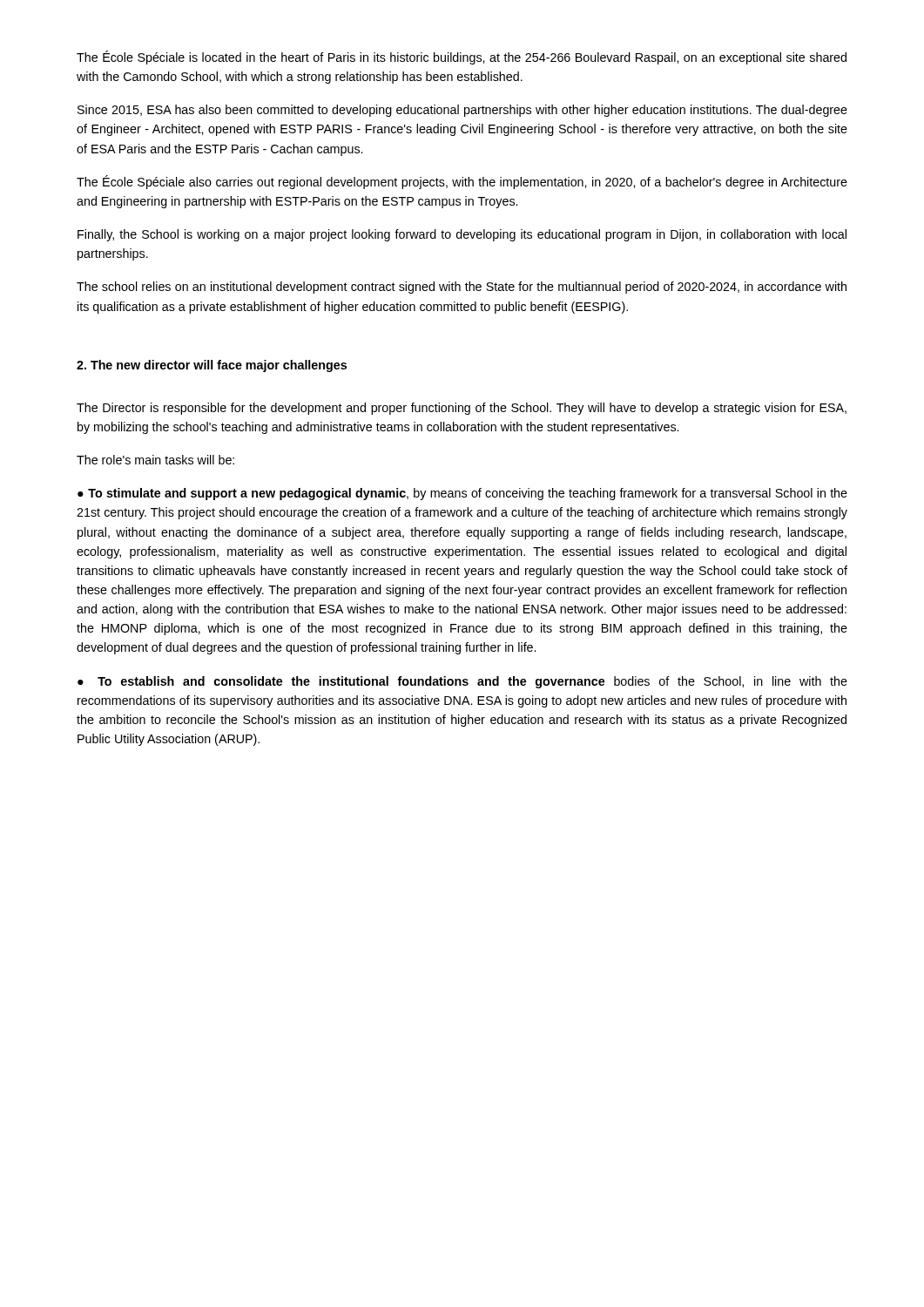Select the list item that says "● To establish and consolidate the institutional foundations"
This screenshot has height=1307, width=924.
coord(462,710)
